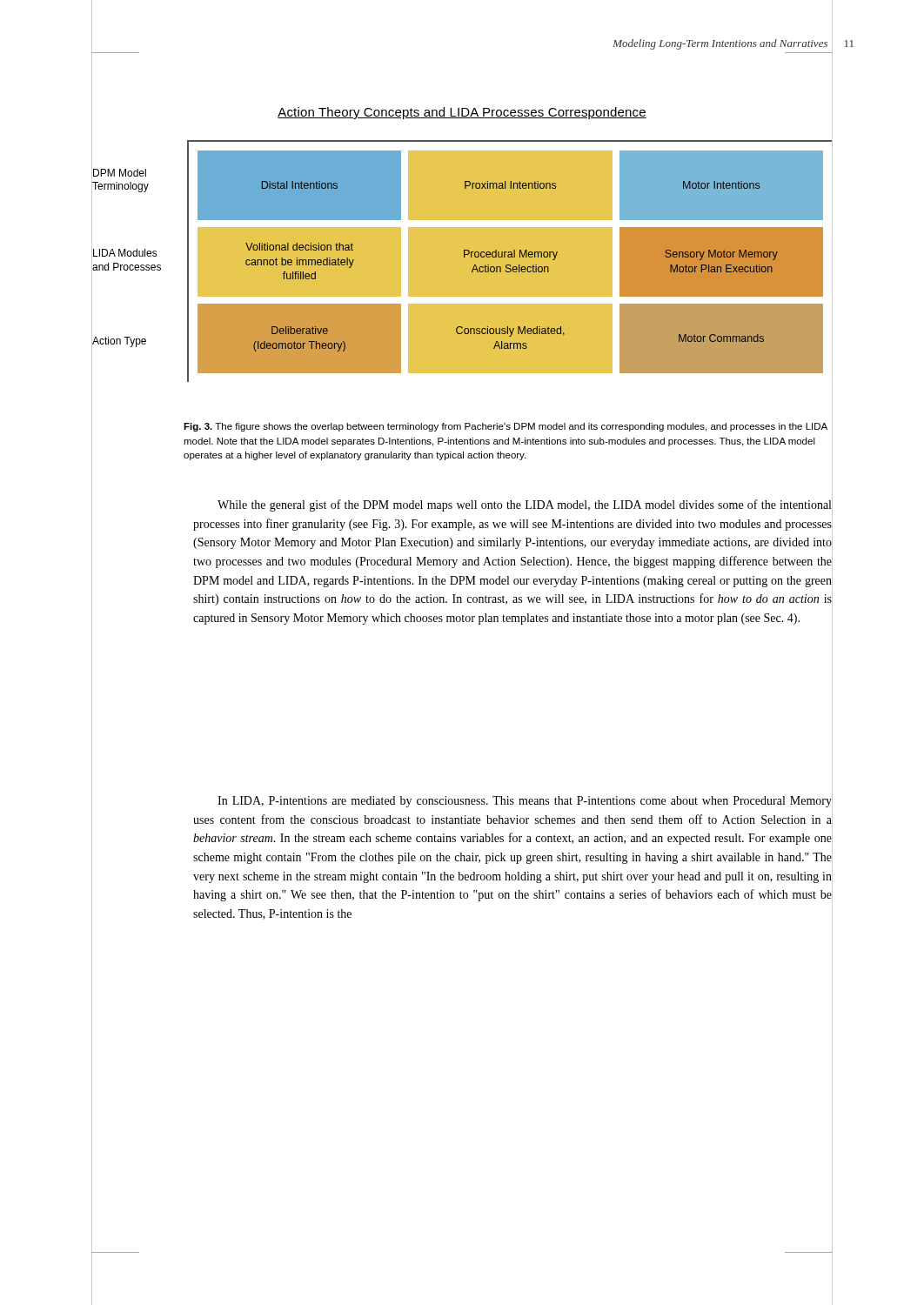Viewport: 924px width, 1305px height.
Task: Point to the block beginning "While the general gist of the"
Action: pyautogui.click(x=512, y=562)
